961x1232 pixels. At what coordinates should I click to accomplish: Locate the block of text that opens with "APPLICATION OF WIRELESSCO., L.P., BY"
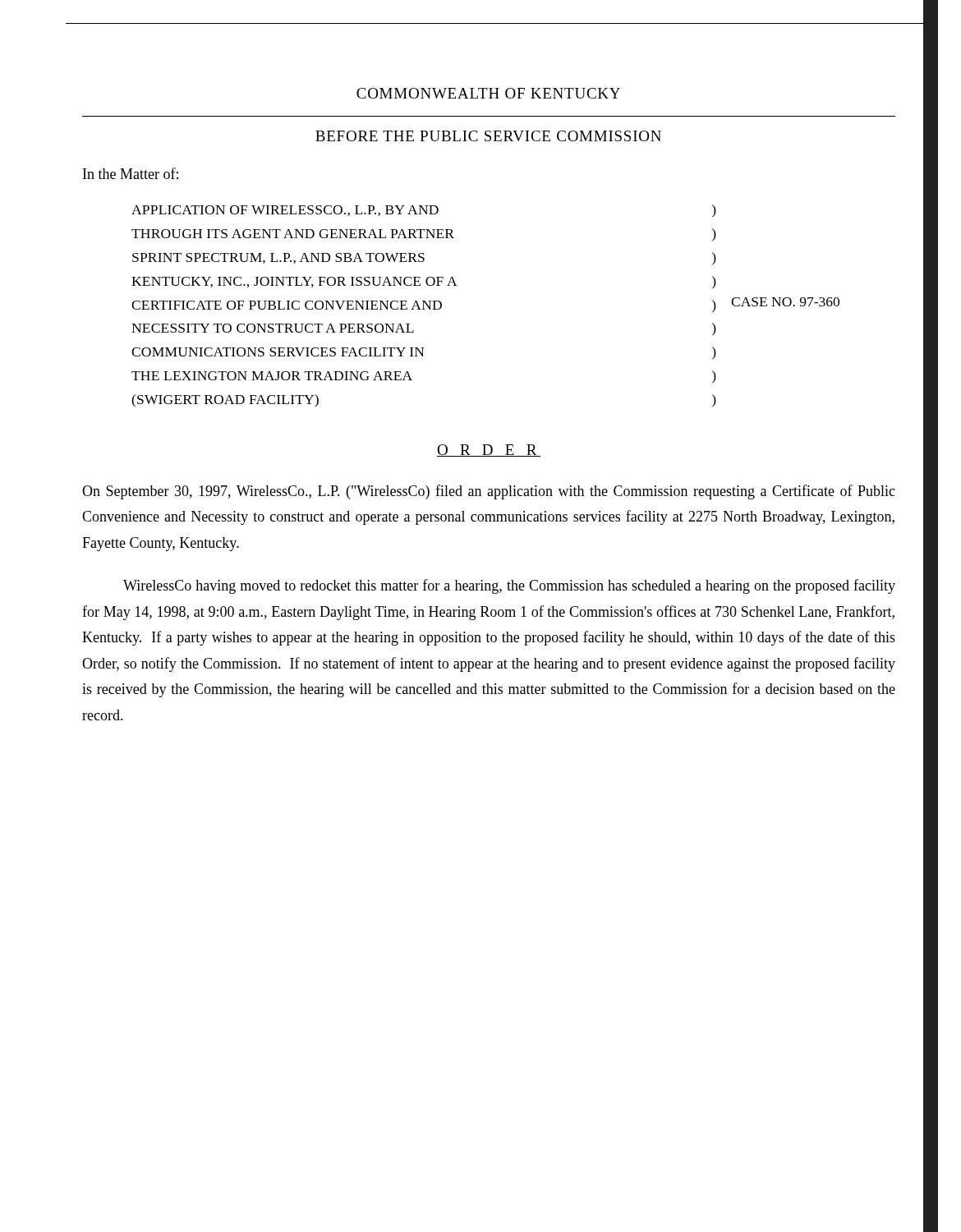424,211
